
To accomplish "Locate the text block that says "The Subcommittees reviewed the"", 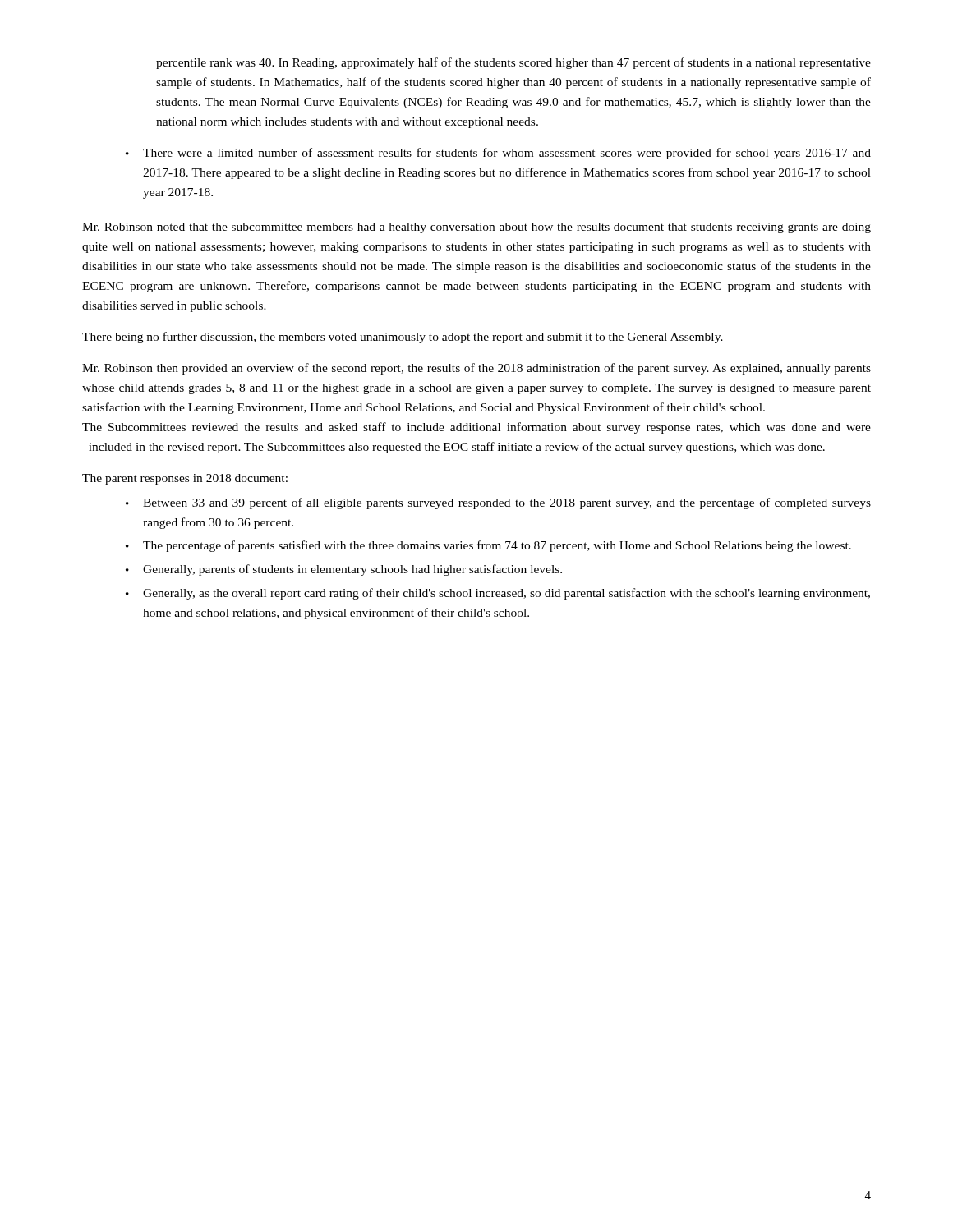I will (476, 437).
